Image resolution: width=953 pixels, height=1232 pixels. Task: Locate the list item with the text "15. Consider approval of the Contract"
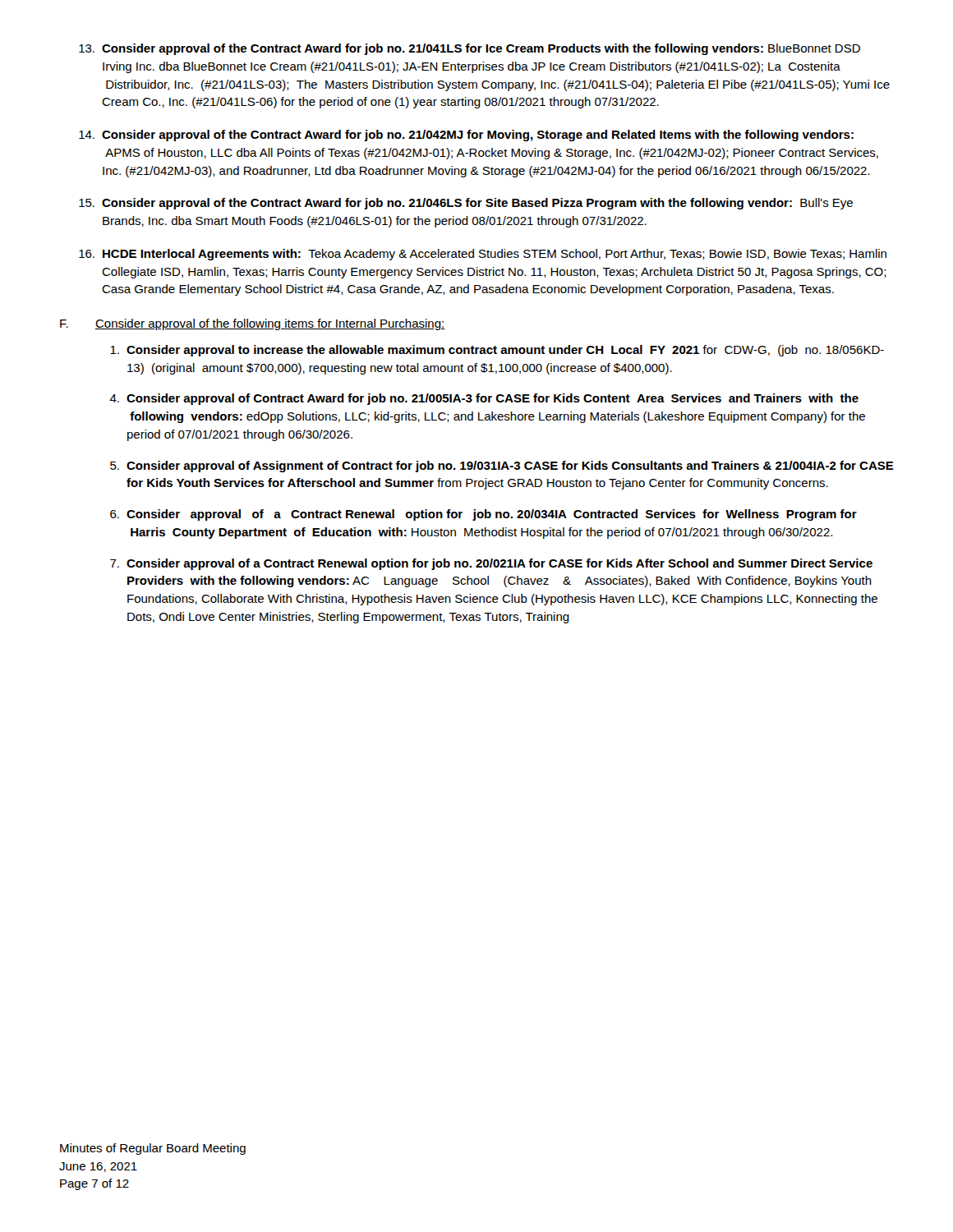point(476,212)
